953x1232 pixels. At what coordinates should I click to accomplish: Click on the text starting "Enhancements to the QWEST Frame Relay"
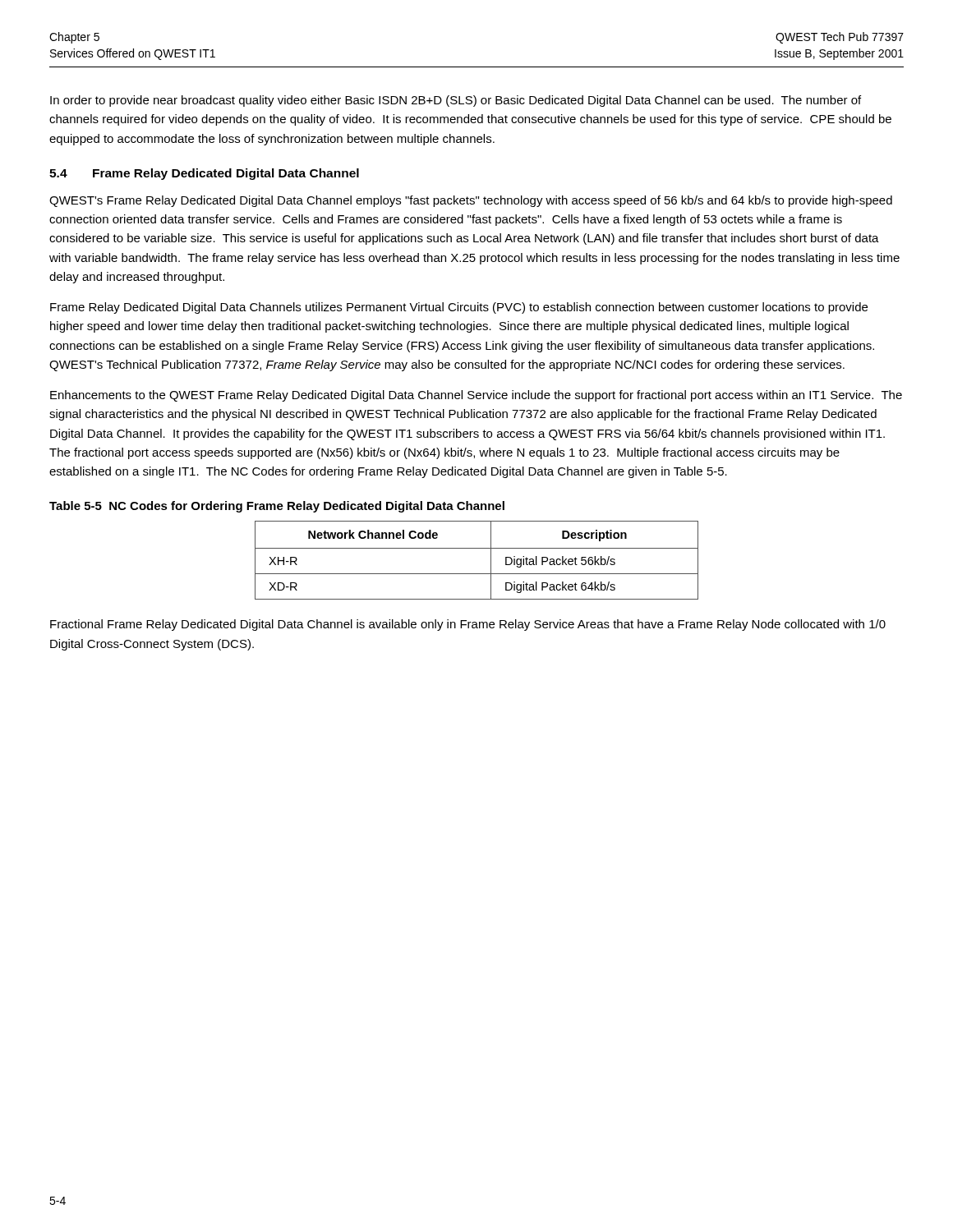pyautogui.click(x=476, y=433)
